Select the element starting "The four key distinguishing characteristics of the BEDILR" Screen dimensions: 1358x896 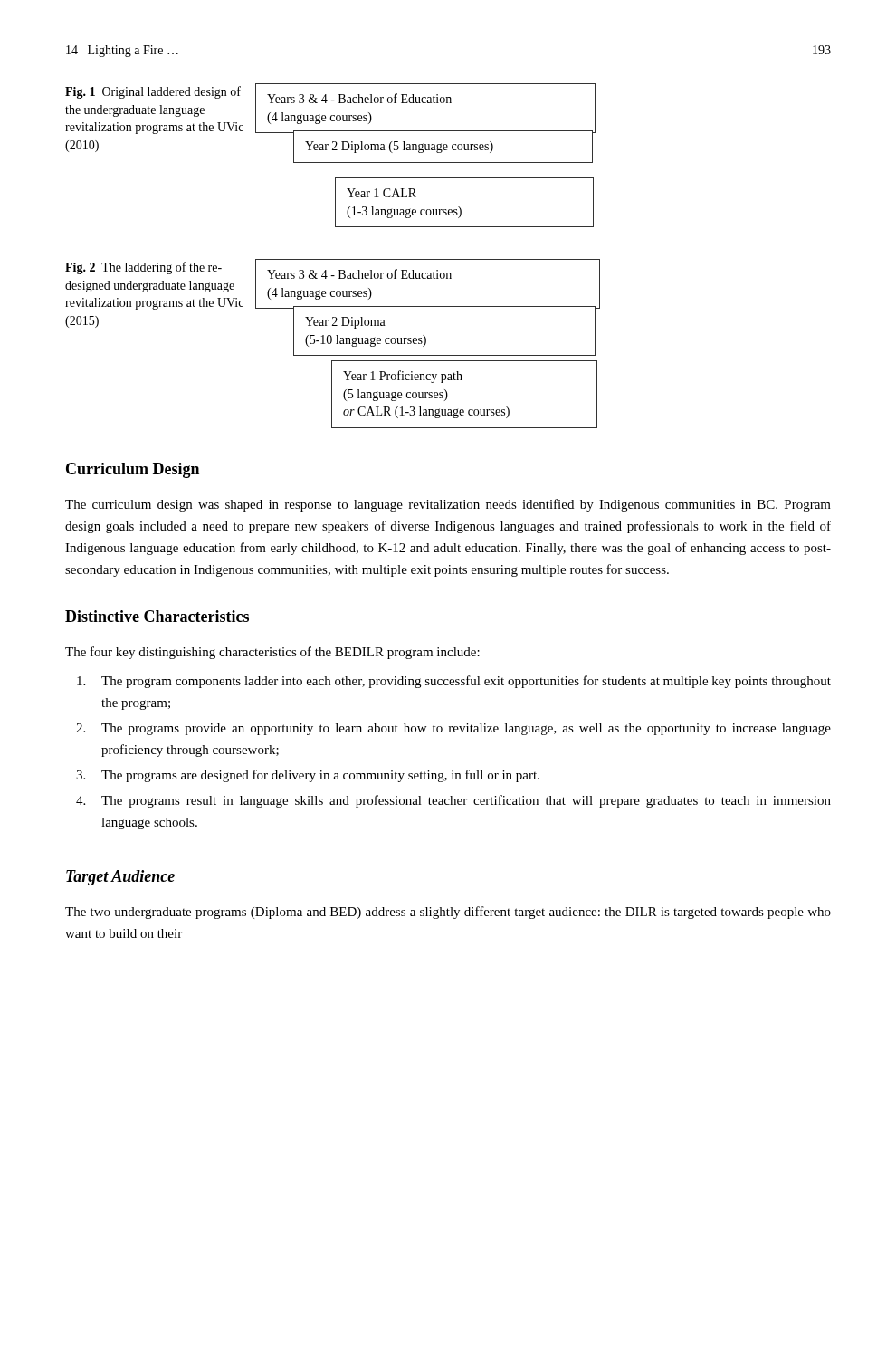pyautogui.click(x=273, y=652)
